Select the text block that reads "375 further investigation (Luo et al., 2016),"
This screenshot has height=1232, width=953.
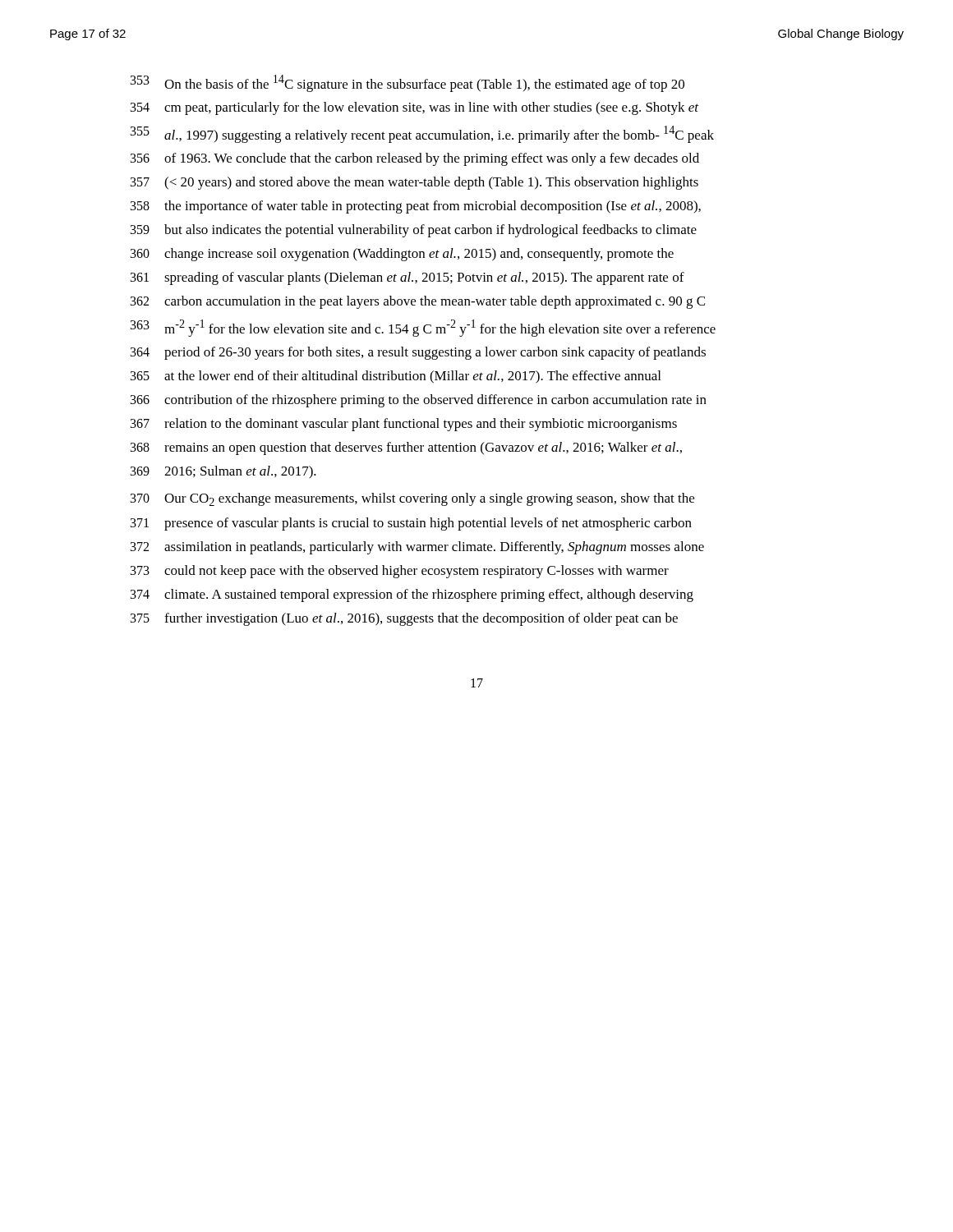pyautogui.click(x=476, y=619)
